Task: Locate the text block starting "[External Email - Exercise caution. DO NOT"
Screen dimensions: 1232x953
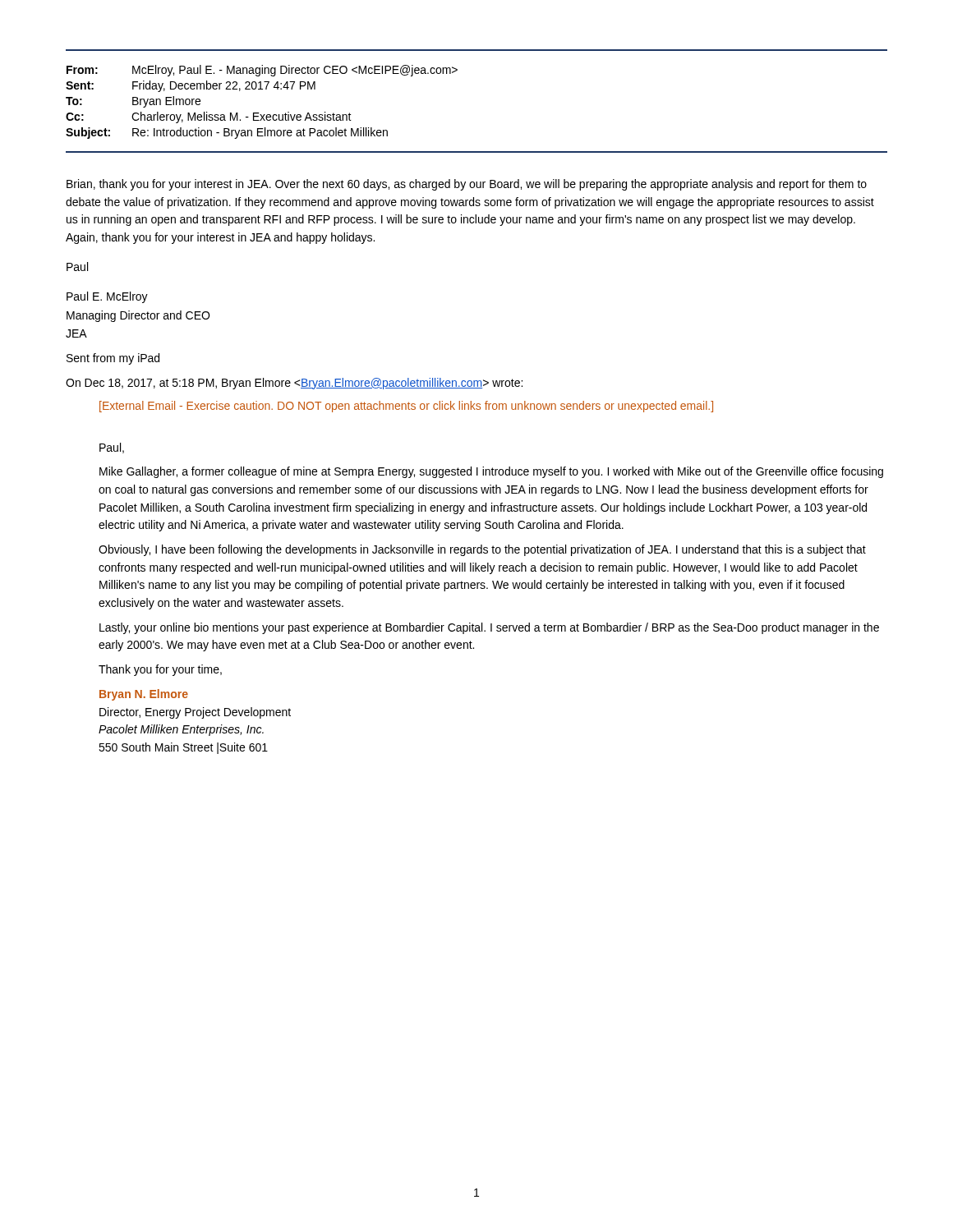Action: (x=406, y=405)
